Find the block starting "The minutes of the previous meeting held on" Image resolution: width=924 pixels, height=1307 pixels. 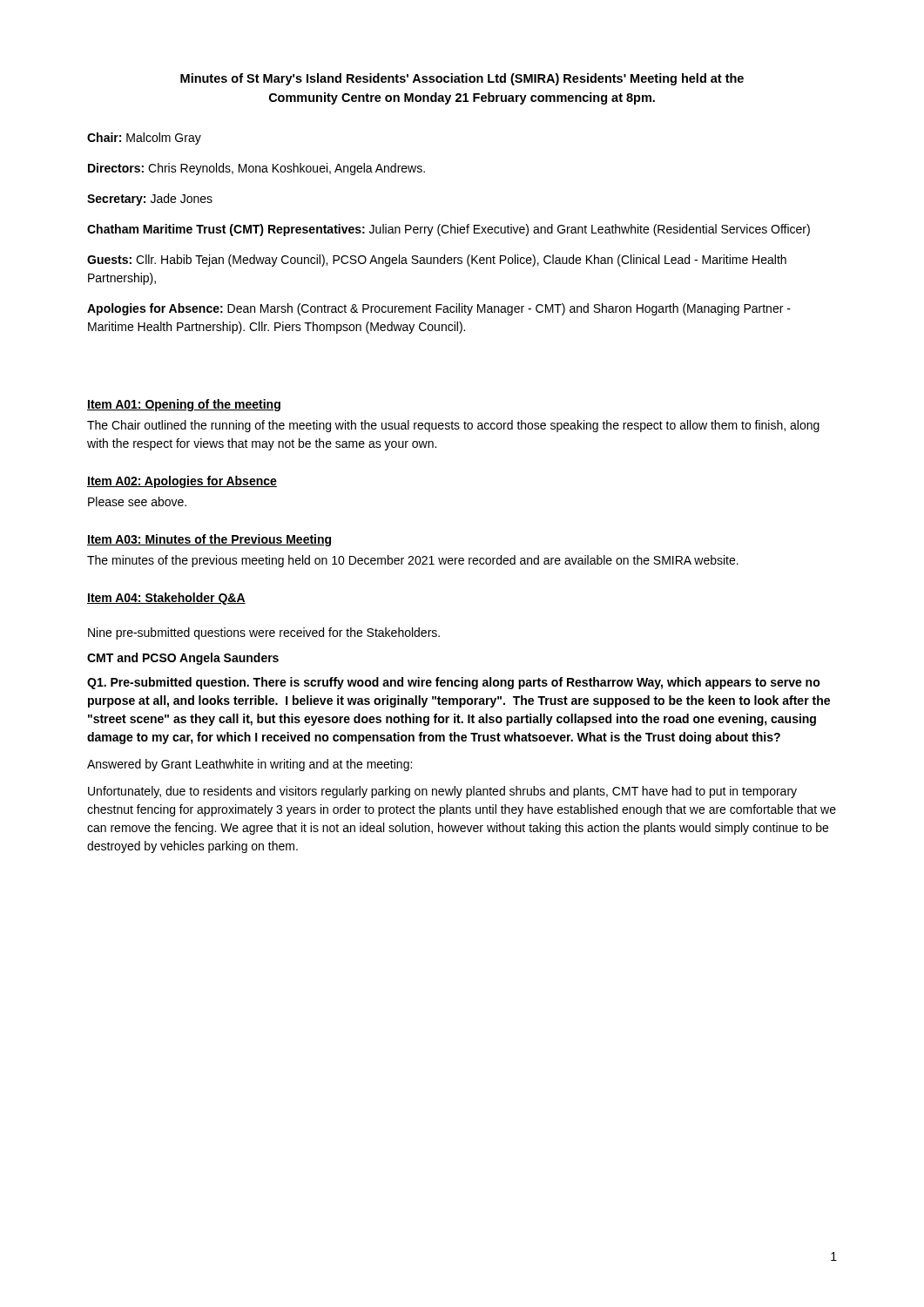point(413,560)
